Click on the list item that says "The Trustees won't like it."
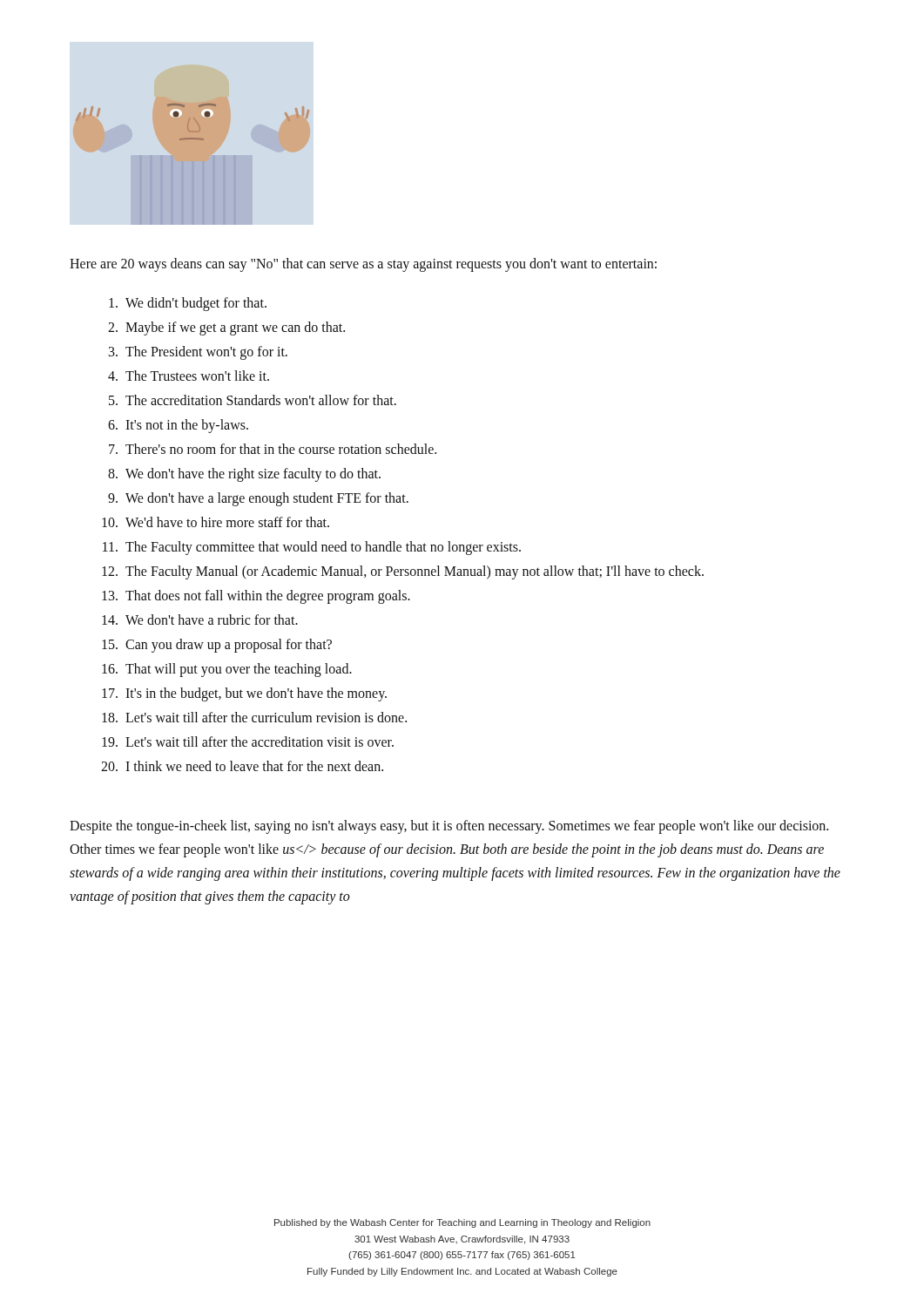 (x=197, y=376)
